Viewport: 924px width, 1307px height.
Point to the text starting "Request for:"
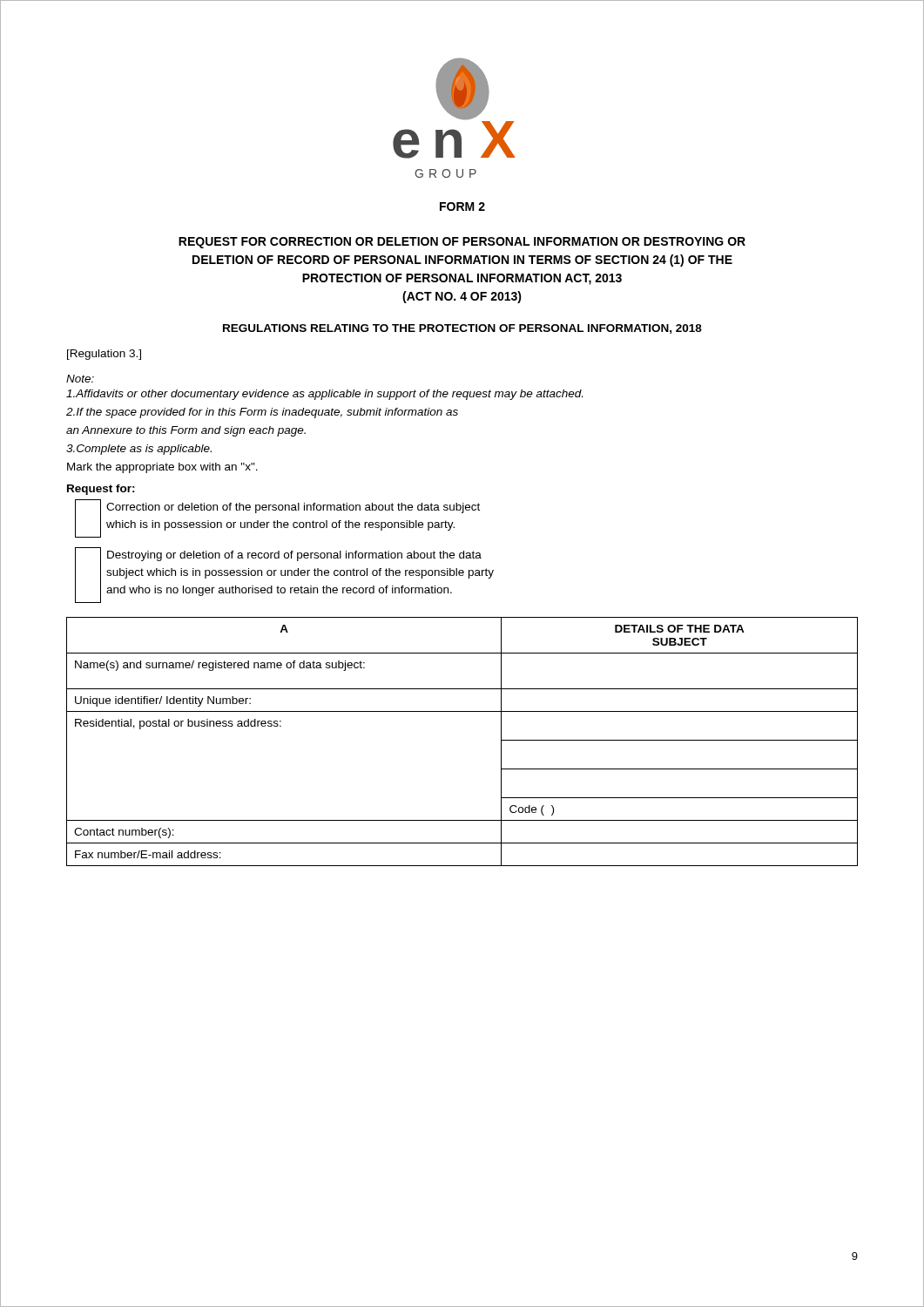(x=101, y=488)
